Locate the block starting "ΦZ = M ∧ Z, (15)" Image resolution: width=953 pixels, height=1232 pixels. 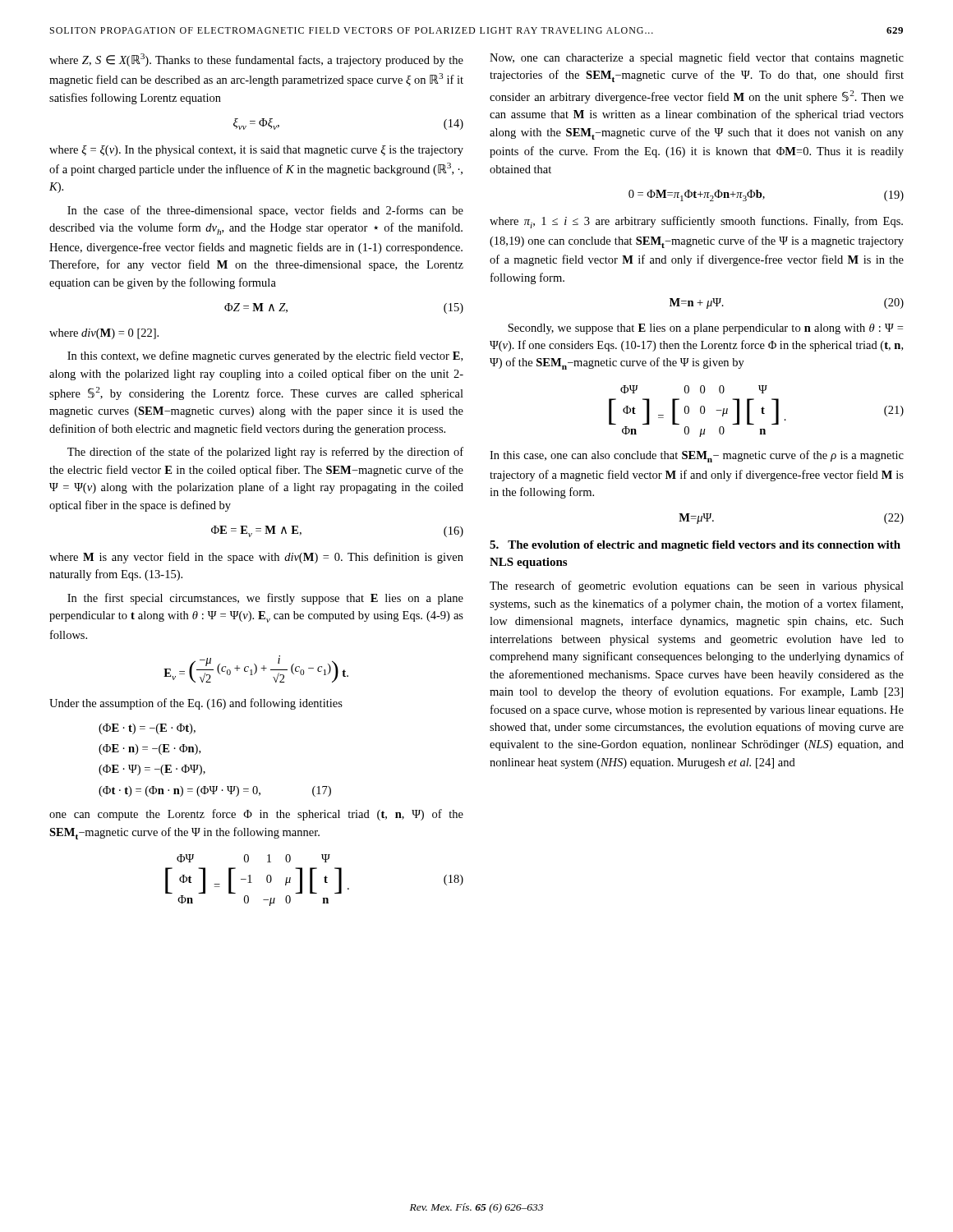256,308
